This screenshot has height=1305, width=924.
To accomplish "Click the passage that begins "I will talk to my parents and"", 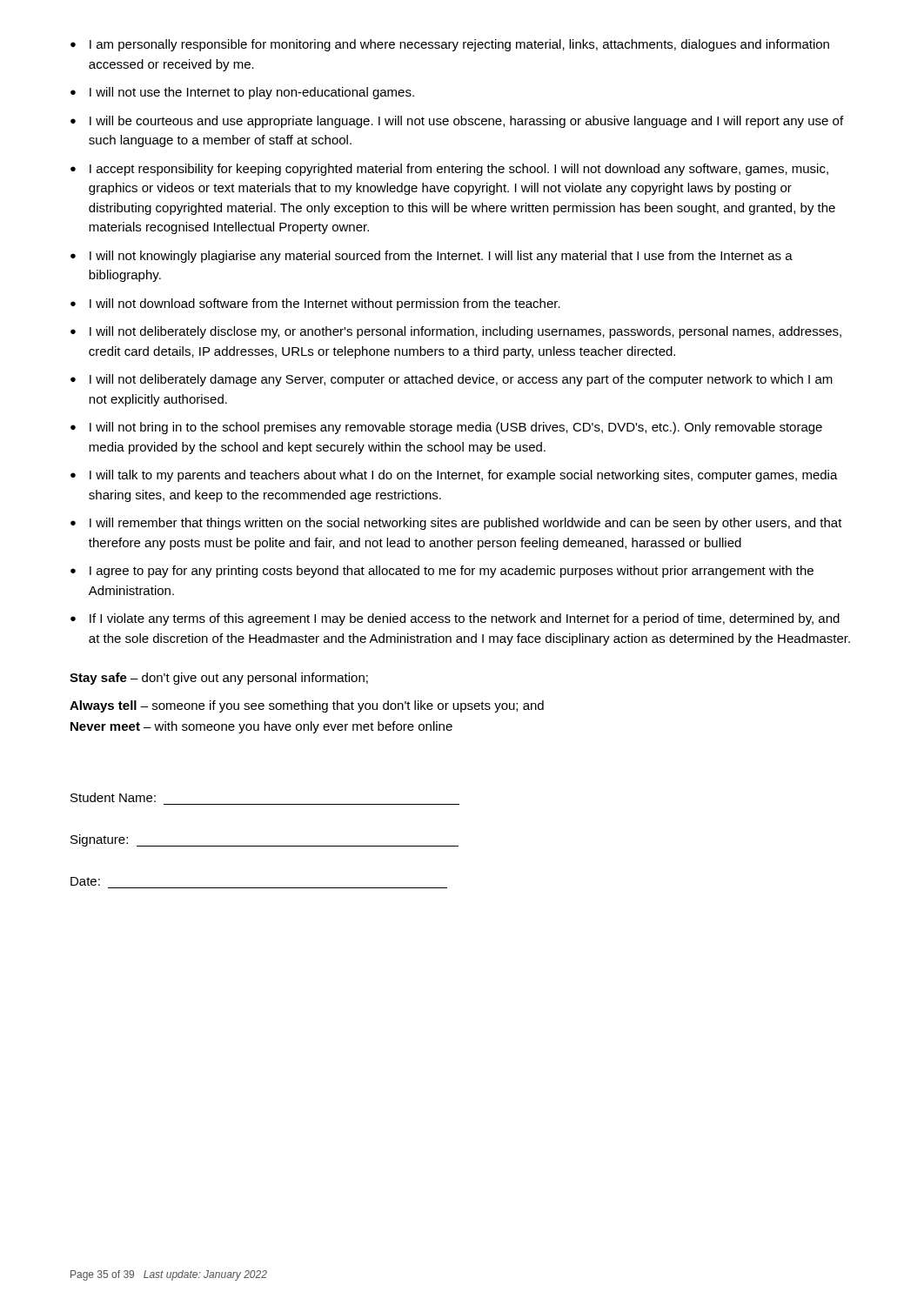I will (472, 485).
